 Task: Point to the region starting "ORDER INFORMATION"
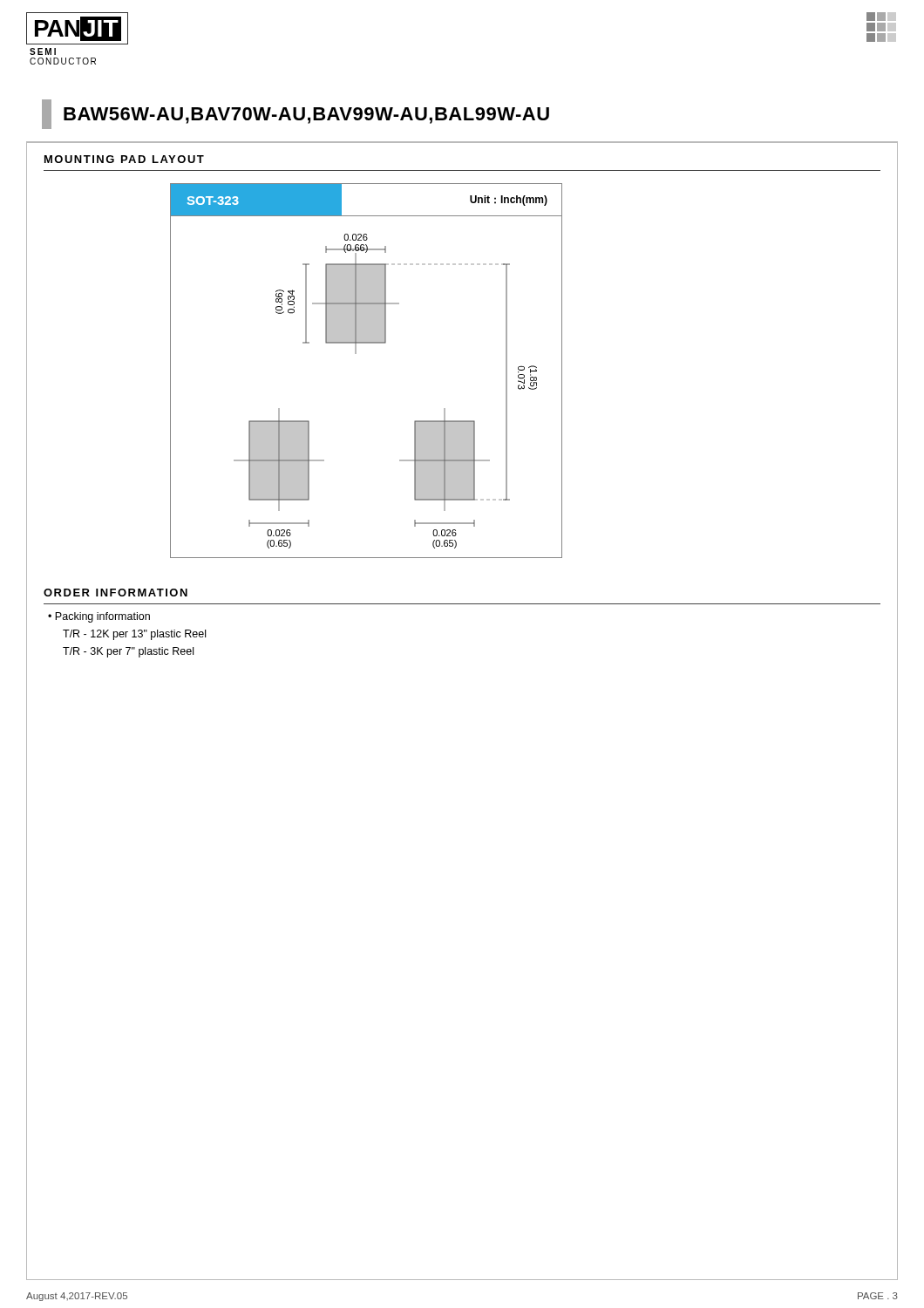pos(116,593)
